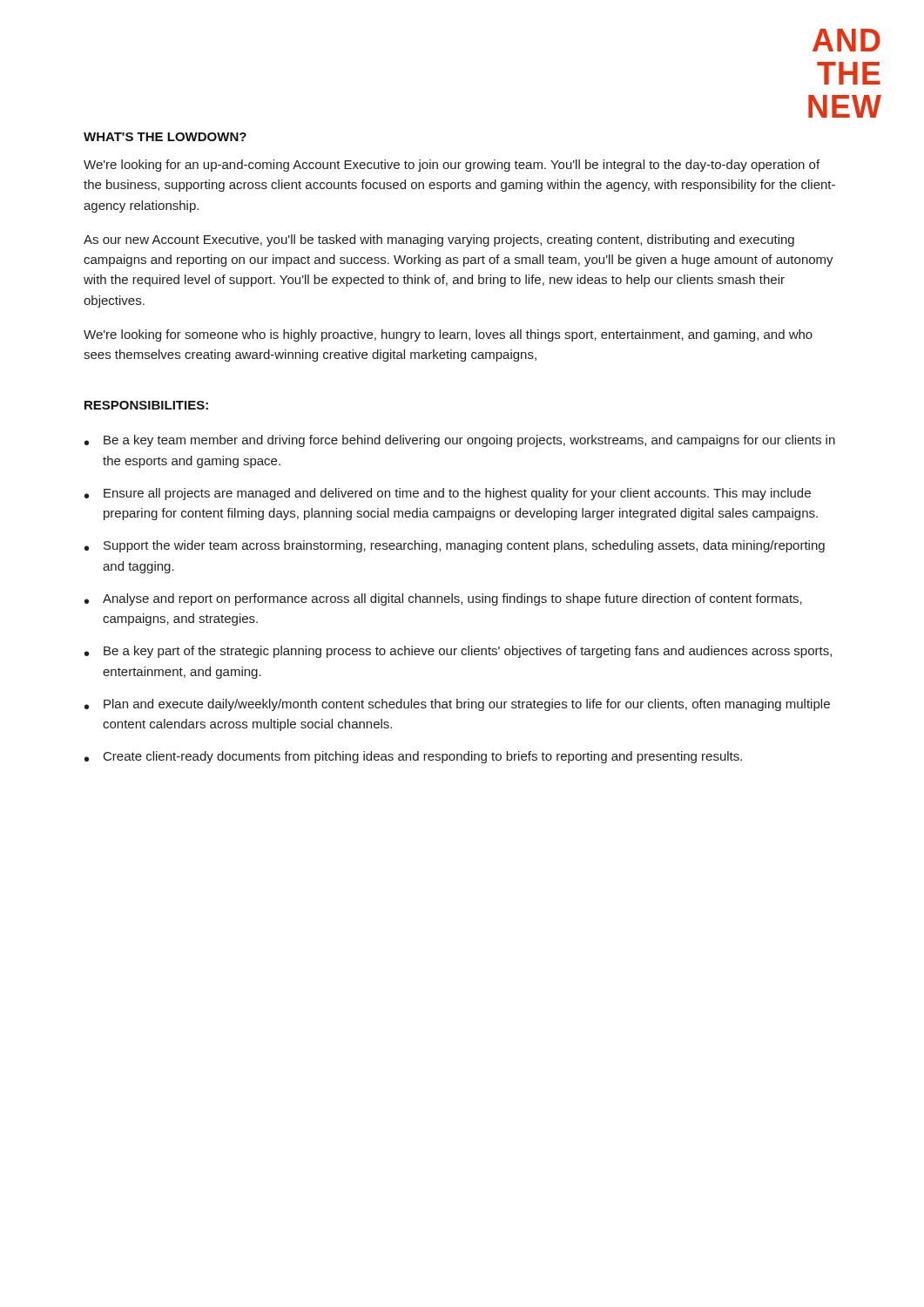Click on the text starting "• Plan and execute daily/weekly/month"
The image size is (924, 1307).
pos(462,714)
